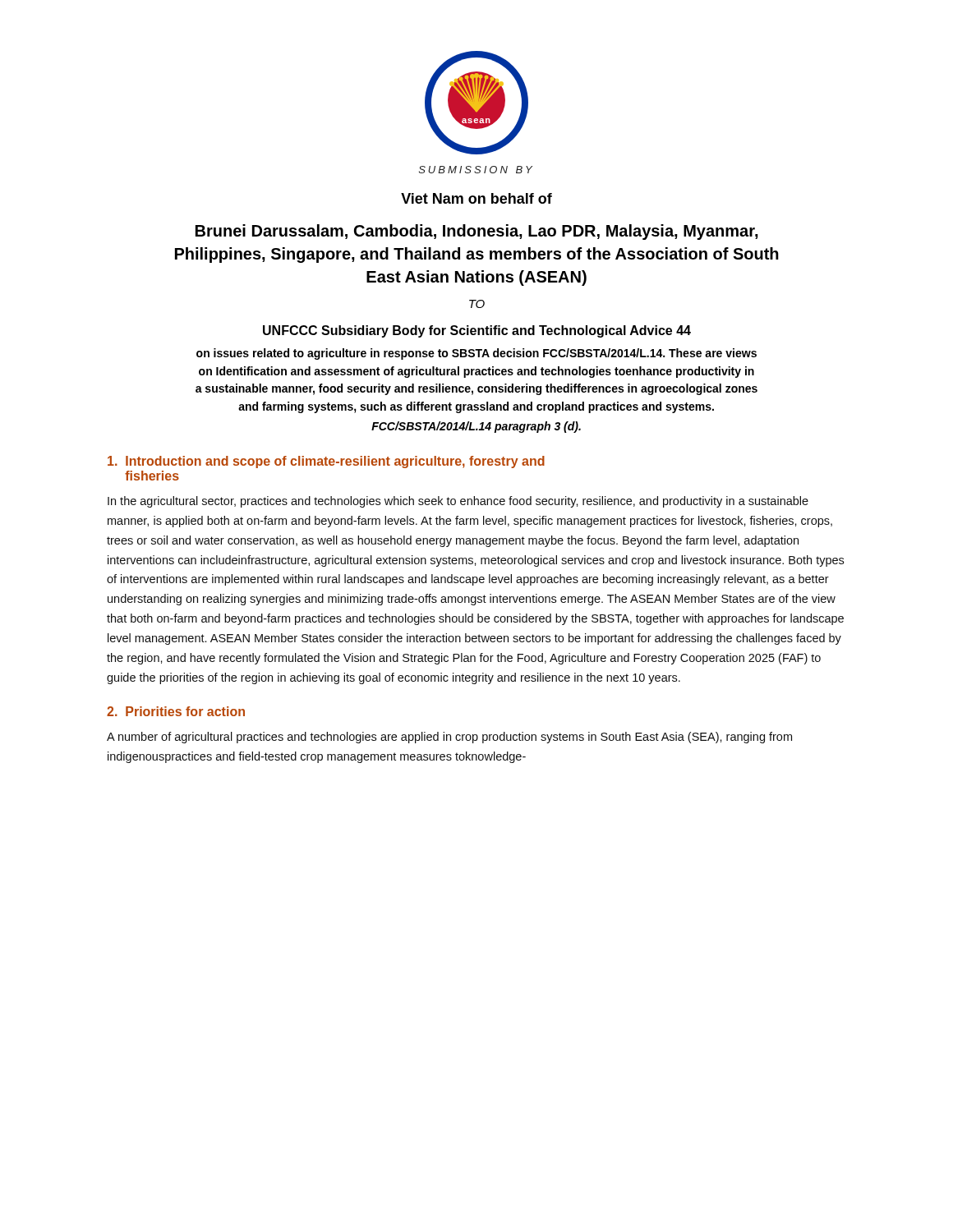The image size is (953, 1232).
Task: Select the block starting "A number of agricultural practices and technologies"
Action: coord(450,747)
